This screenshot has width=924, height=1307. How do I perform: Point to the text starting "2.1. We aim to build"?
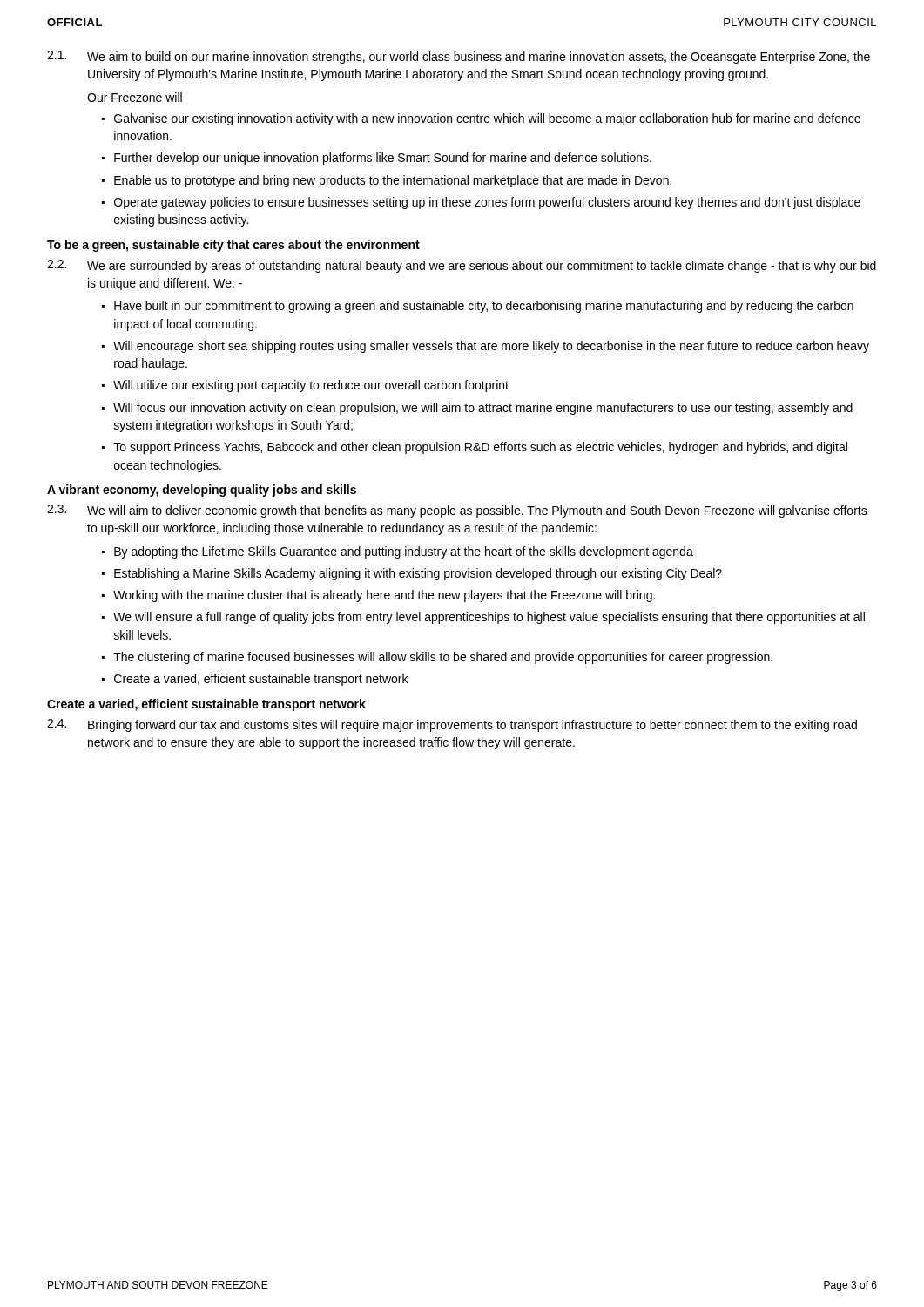click(x=462, y=66)
